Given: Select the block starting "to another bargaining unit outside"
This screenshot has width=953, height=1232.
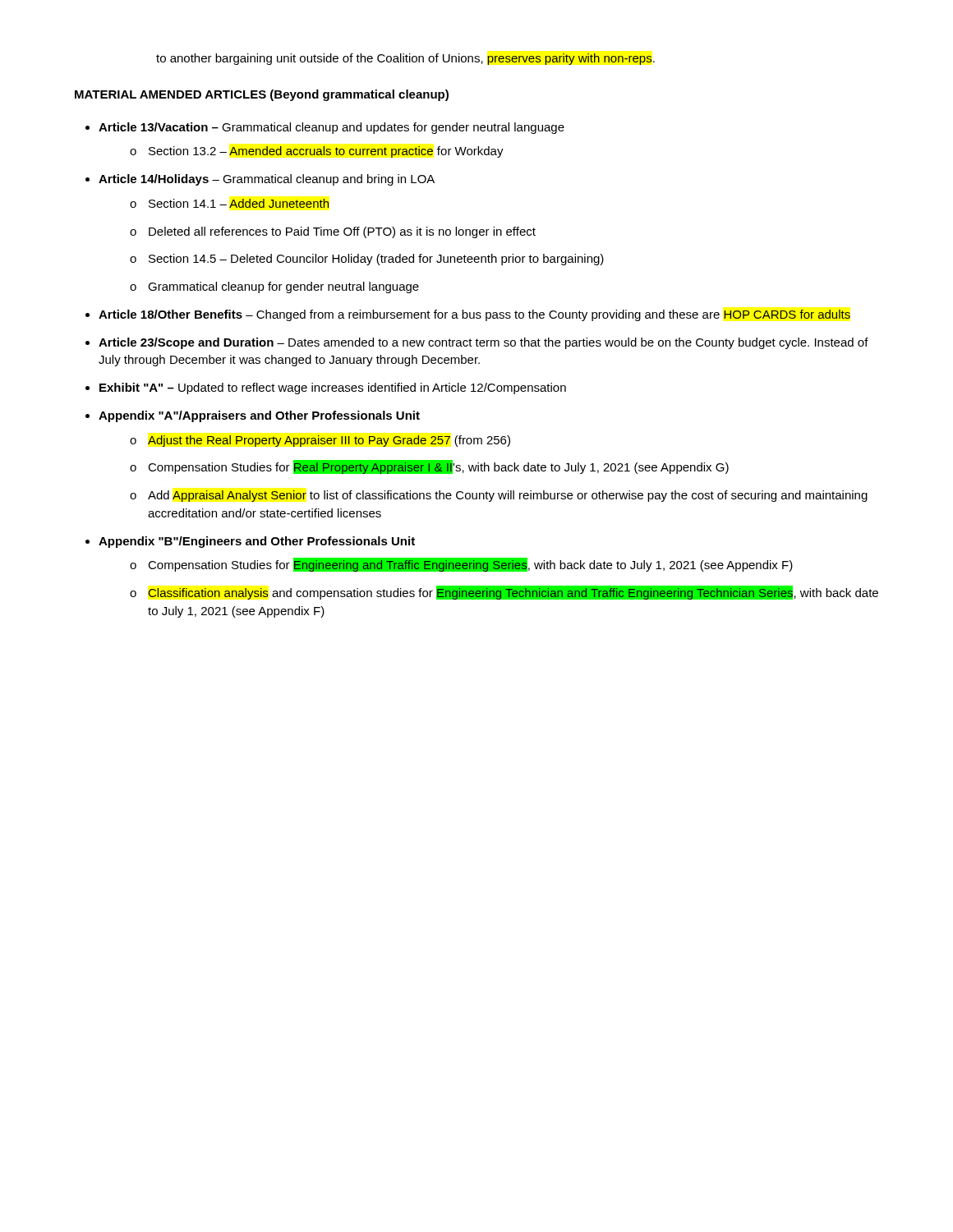Looking at the screenshot, I should coord(406,58).
